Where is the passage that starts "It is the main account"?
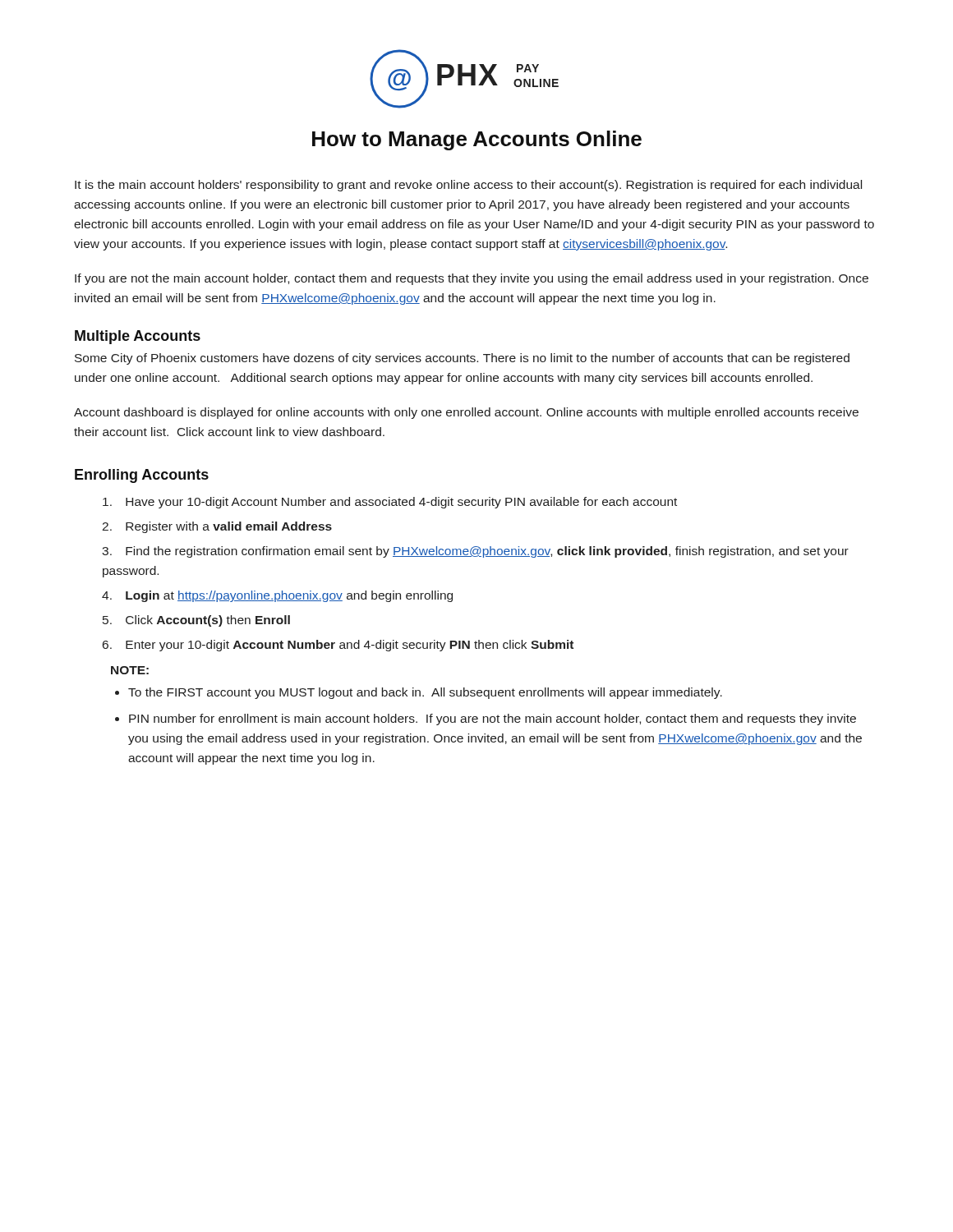953x1232 pixels. (x=474, y=214)
